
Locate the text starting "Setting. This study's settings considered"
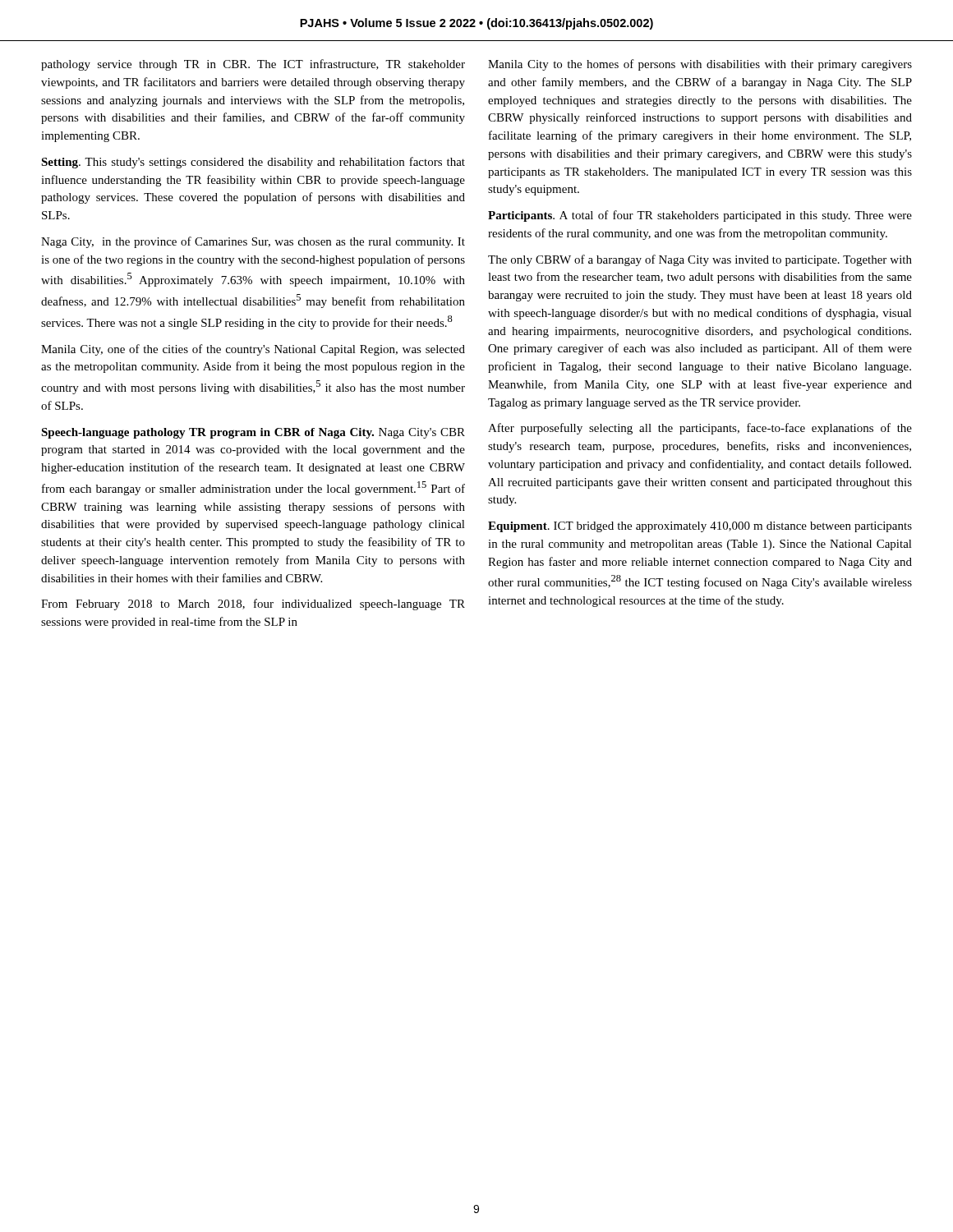coord(253,188)
